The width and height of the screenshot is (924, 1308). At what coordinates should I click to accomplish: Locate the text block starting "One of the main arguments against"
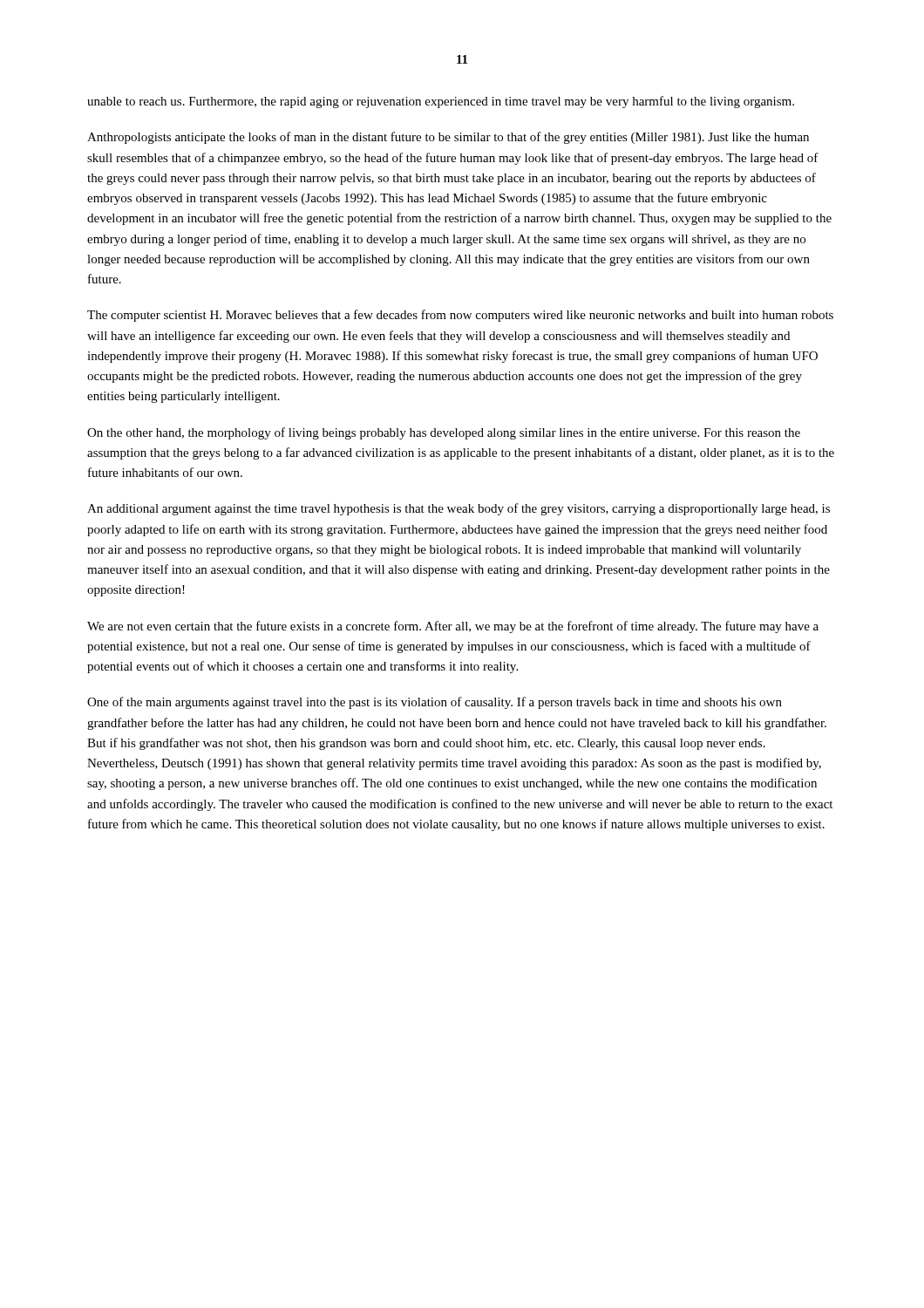tap(460, 763)
